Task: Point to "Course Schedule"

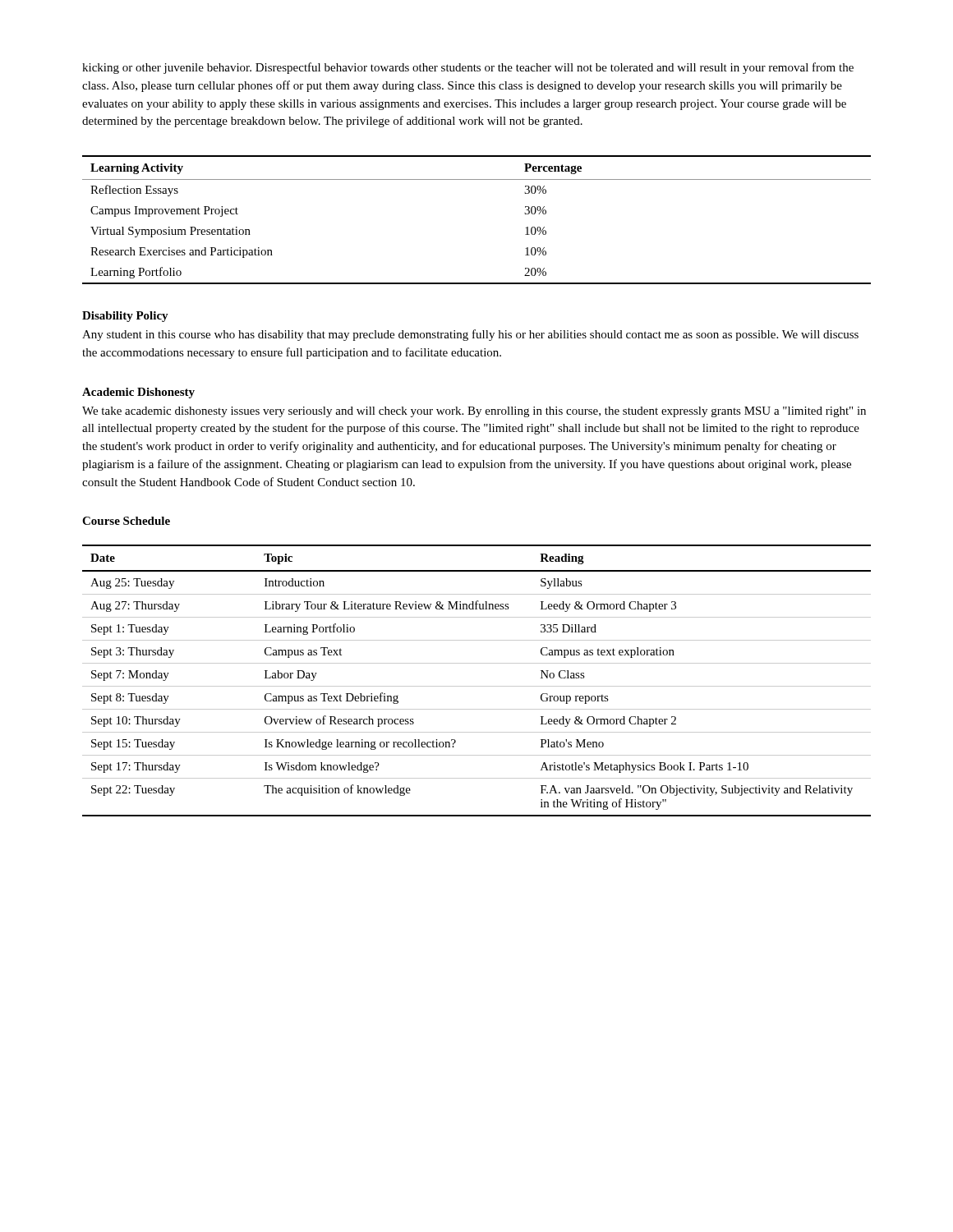Action: point(126,521)
